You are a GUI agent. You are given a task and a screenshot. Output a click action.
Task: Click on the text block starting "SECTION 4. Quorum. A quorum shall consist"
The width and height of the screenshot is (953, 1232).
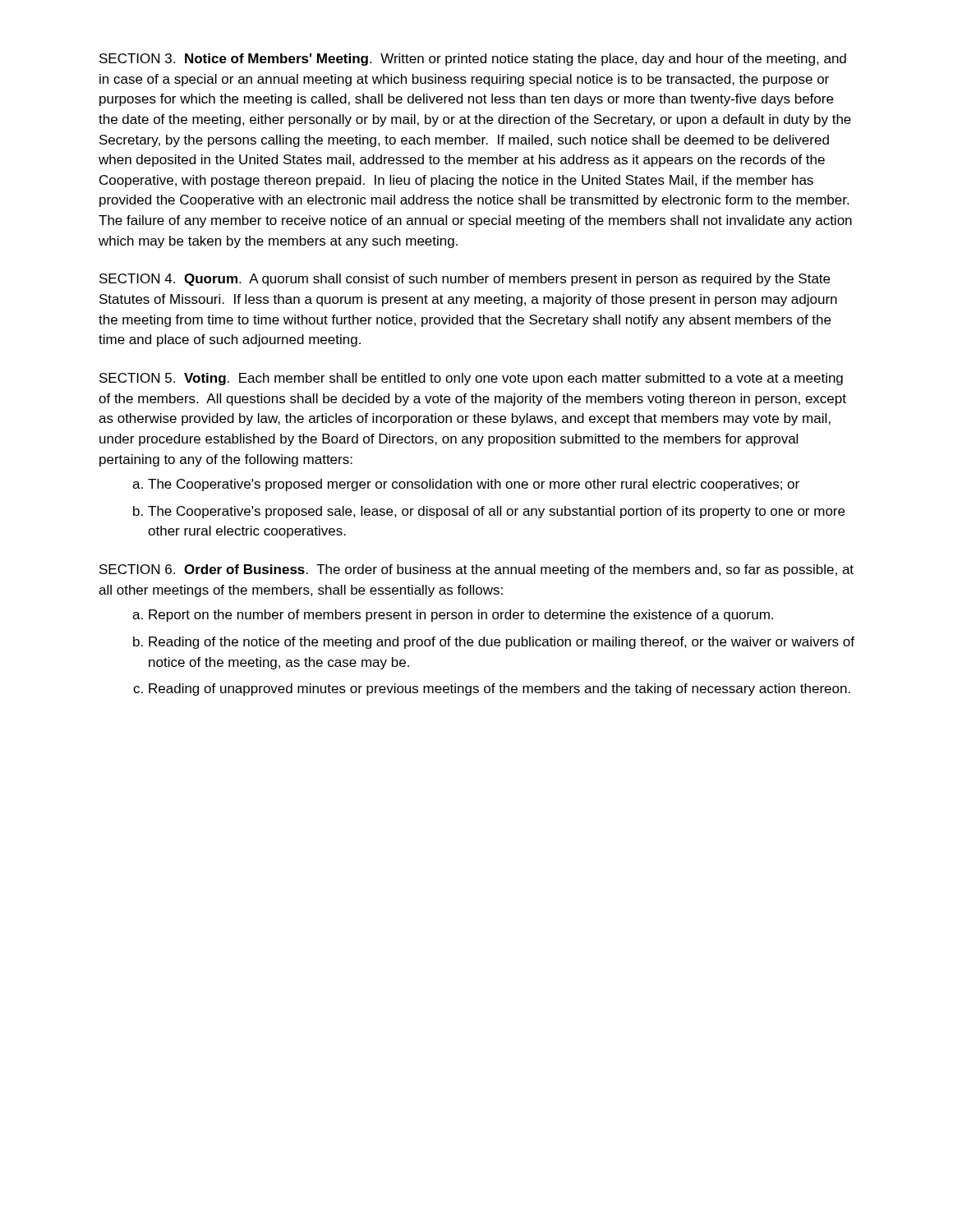tap(468, 310)
